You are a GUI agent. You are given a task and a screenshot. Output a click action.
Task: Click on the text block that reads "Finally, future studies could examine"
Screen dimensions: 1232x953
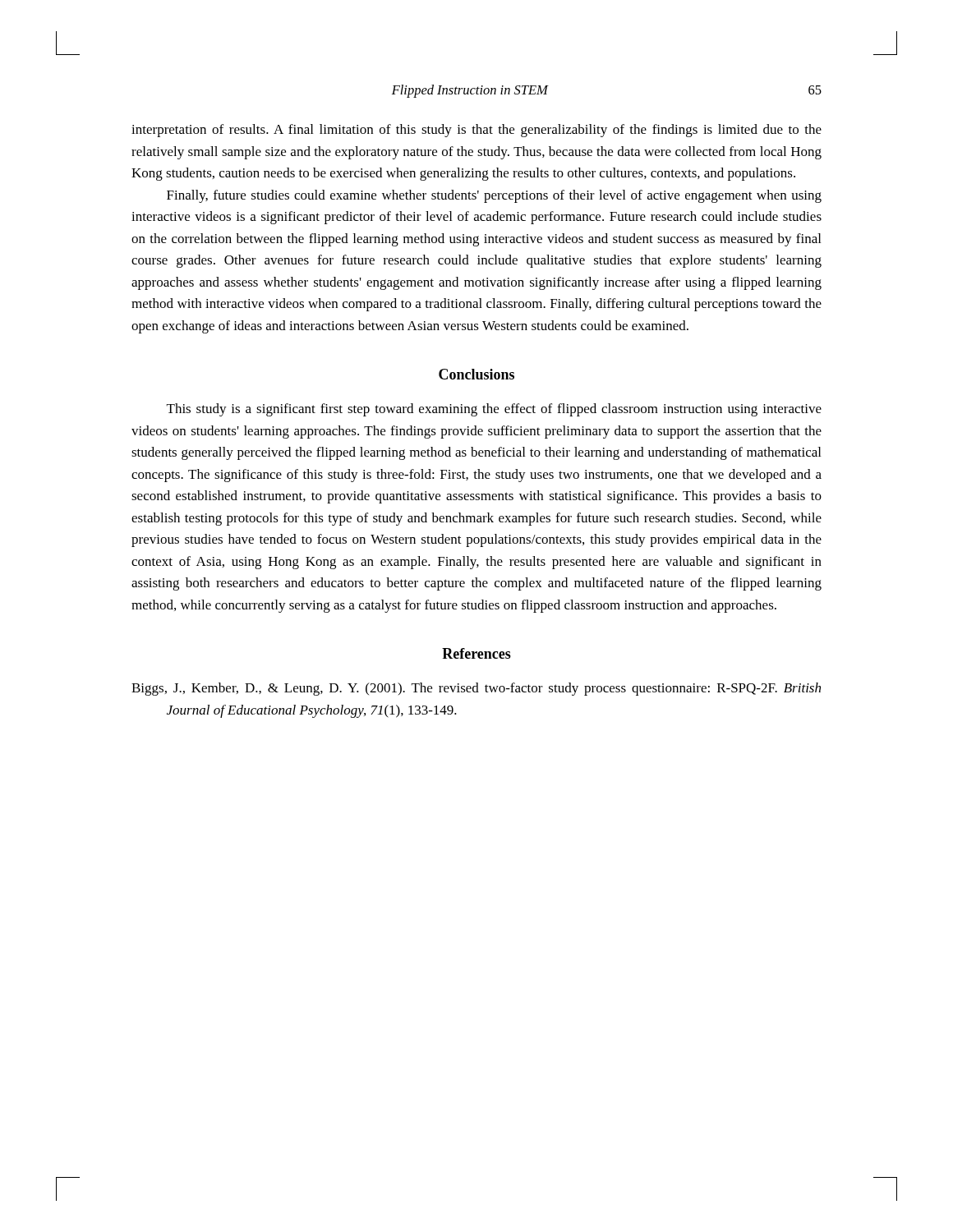click(476, 260)
